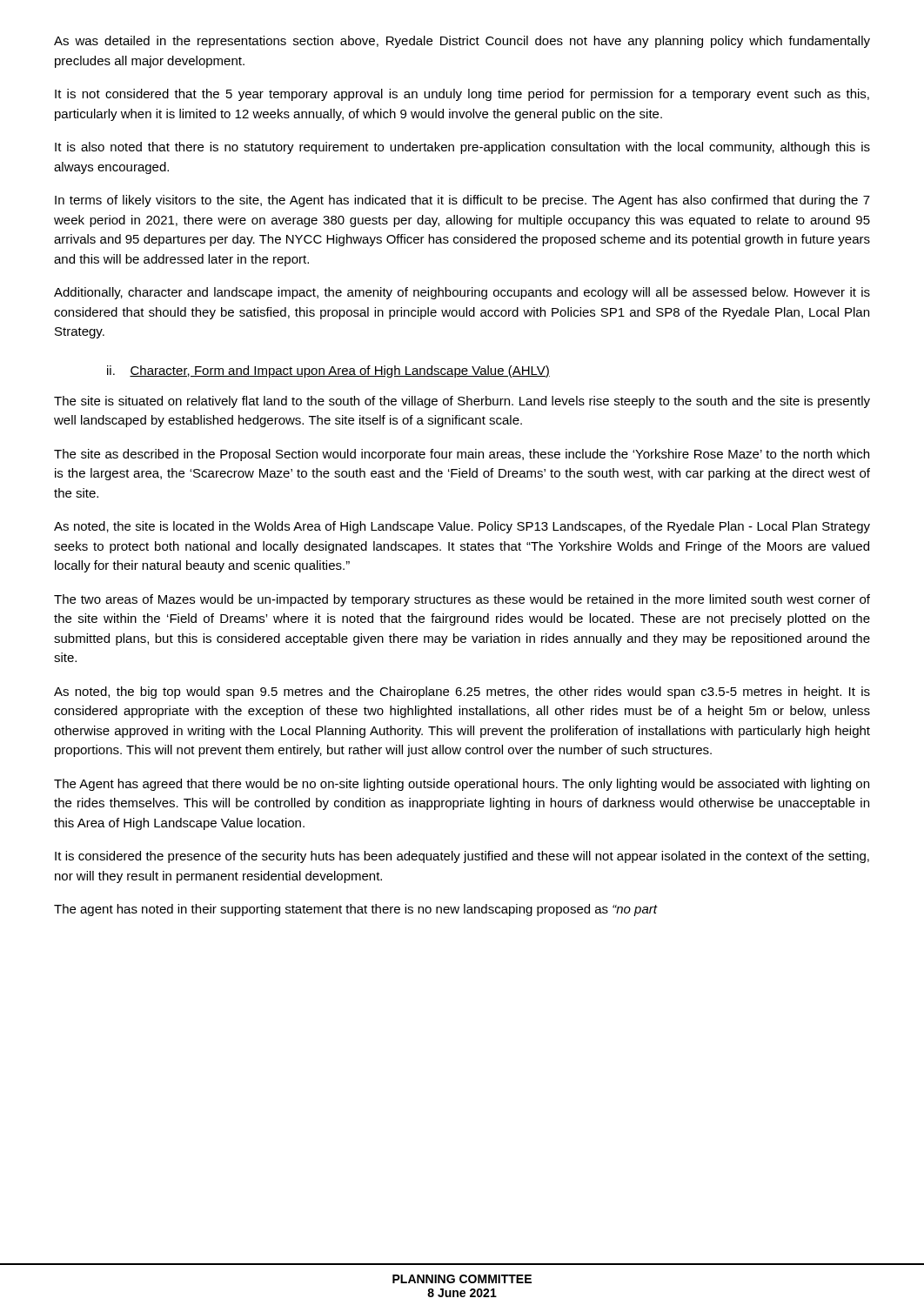Locate the element starting "It is considered the presence of"
The width and height of the screenshot is (924, 1305).
tap(462, 865)
